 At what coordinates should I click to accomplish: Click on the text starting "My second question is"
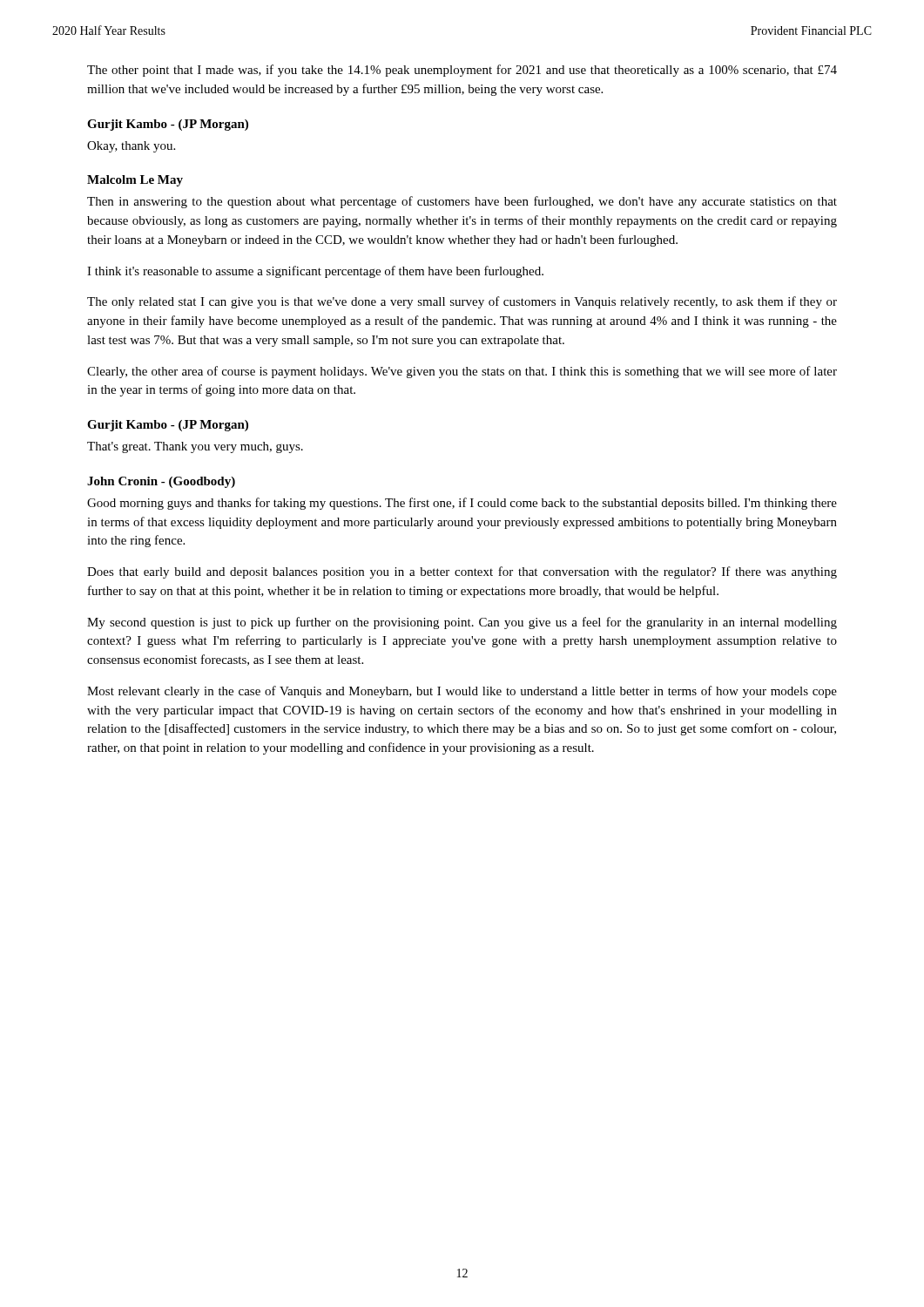[462, 641]
